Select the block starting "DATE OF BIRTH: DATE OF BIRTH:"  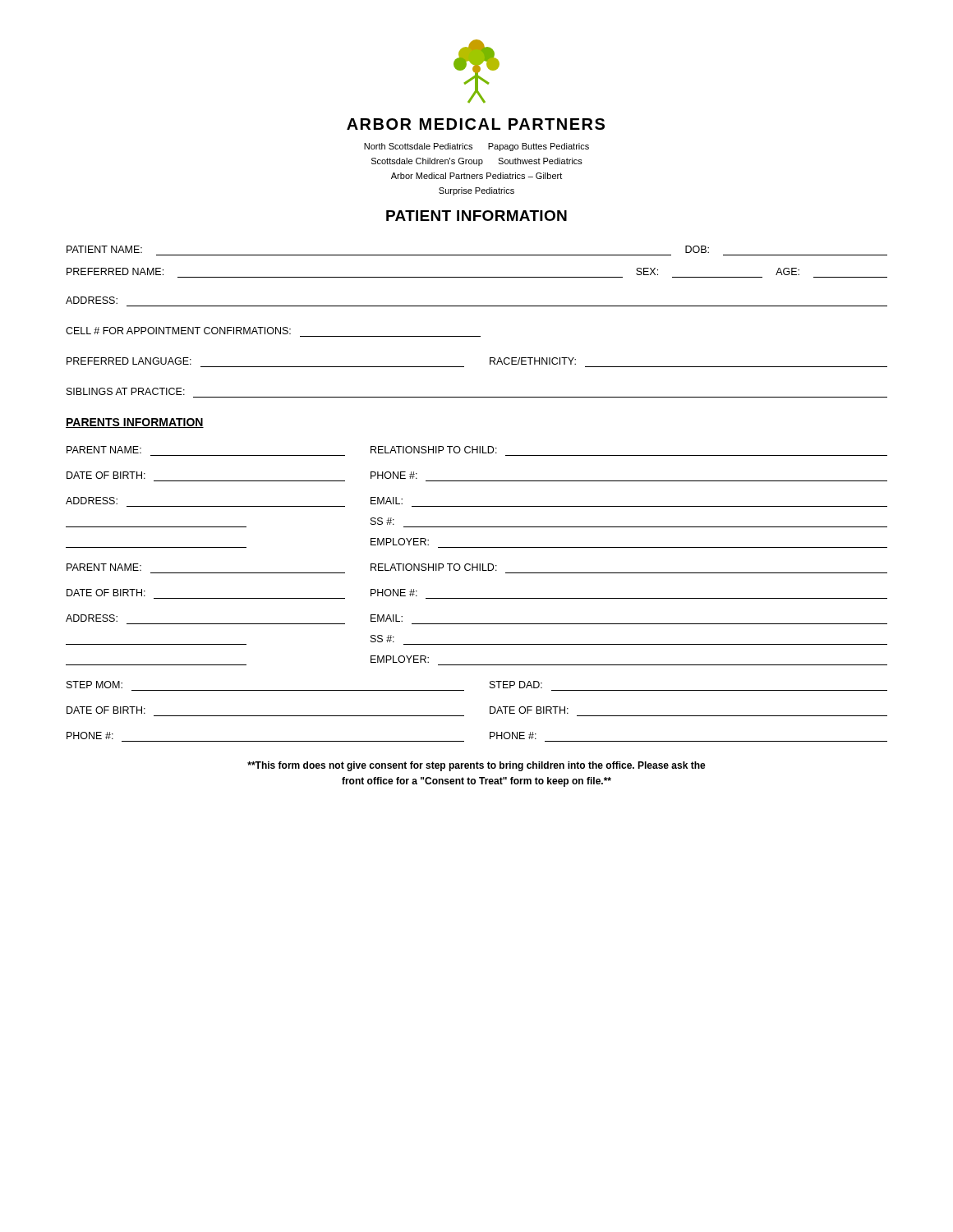(106, 710)
